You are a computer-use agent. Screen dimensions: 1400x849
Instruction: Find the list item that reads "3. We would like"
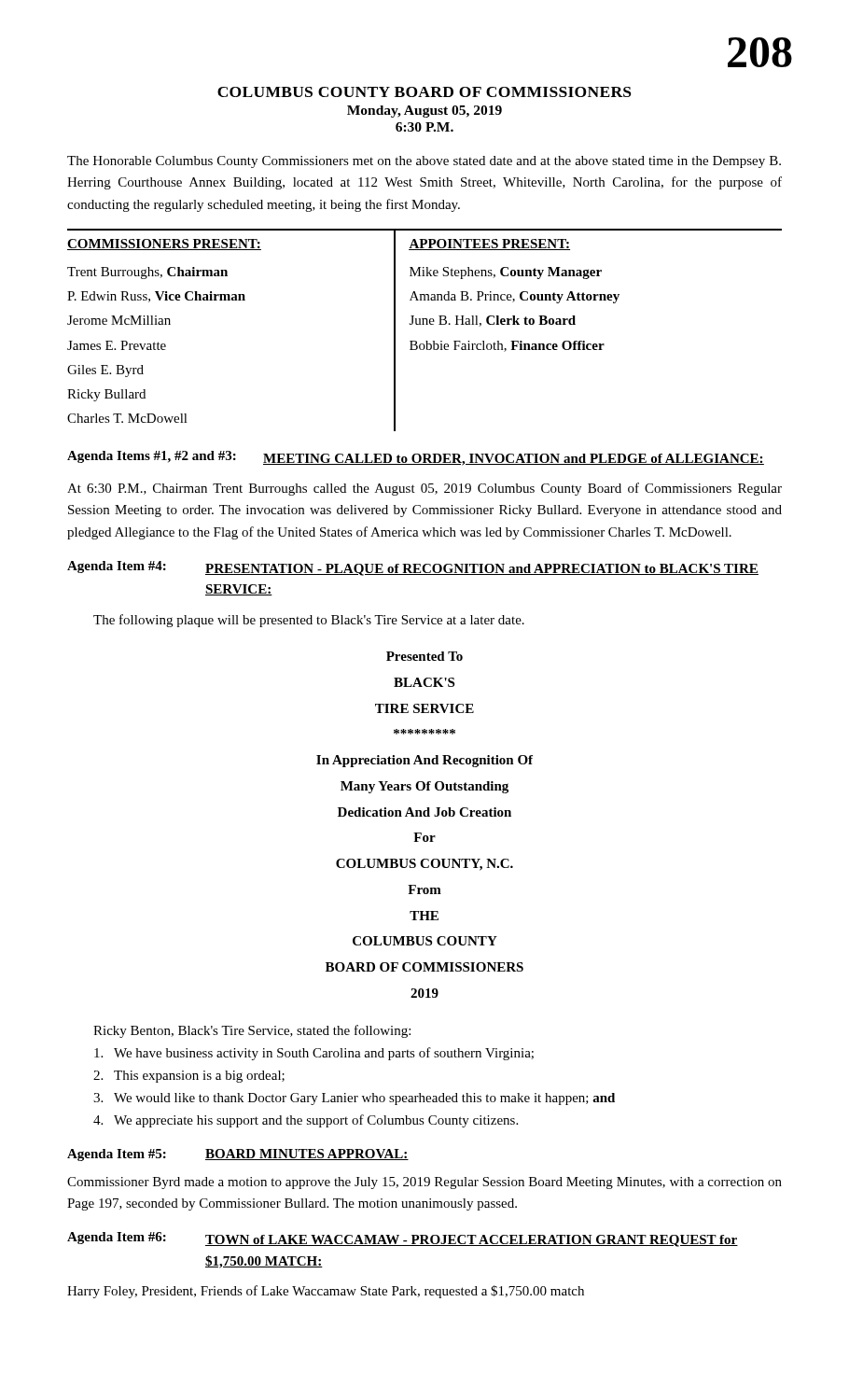click(354, 1097)
